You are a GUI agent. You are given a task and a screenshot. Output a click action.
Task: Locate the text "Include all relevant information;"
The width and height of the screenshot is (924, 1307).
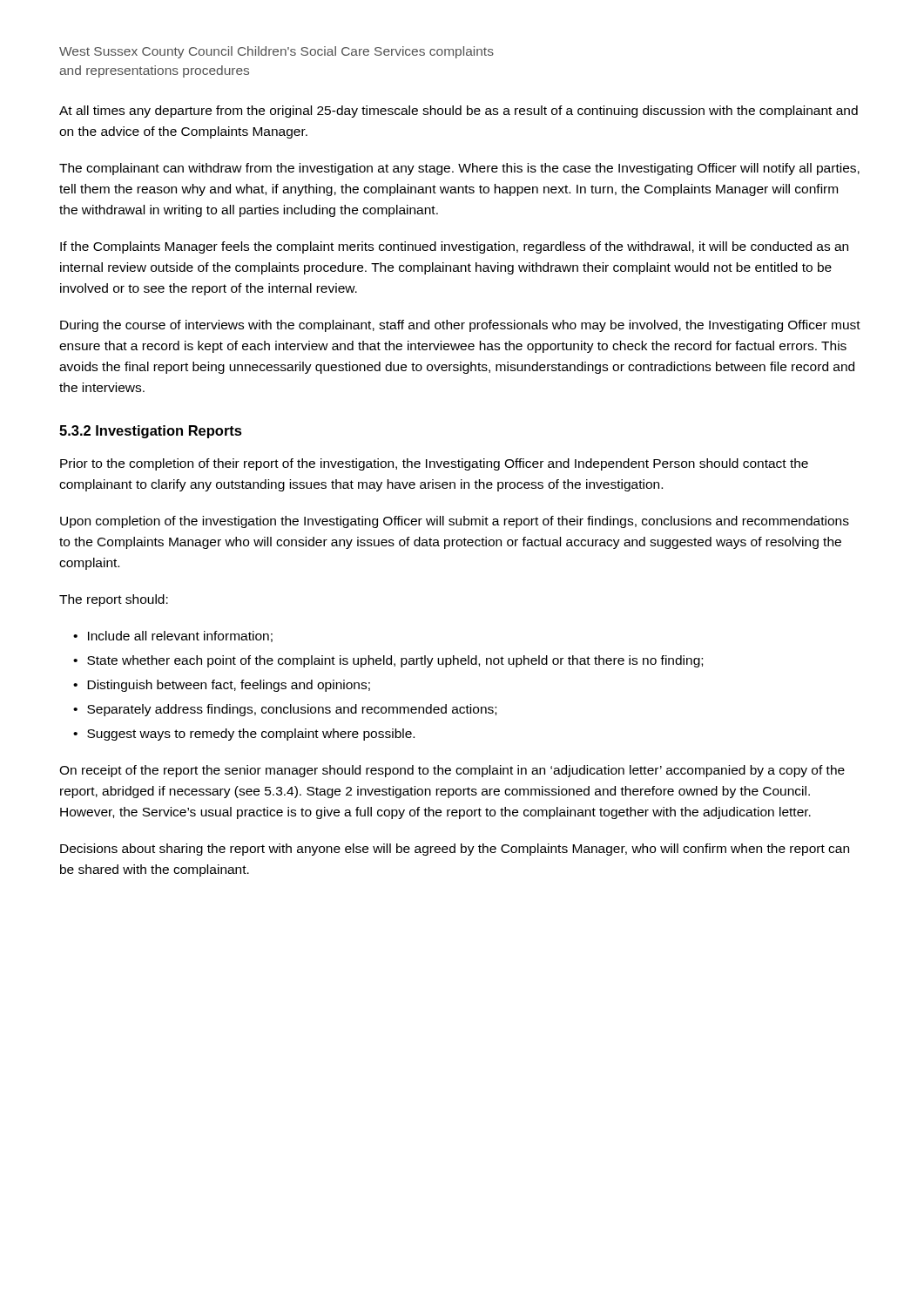pos(180,636)
